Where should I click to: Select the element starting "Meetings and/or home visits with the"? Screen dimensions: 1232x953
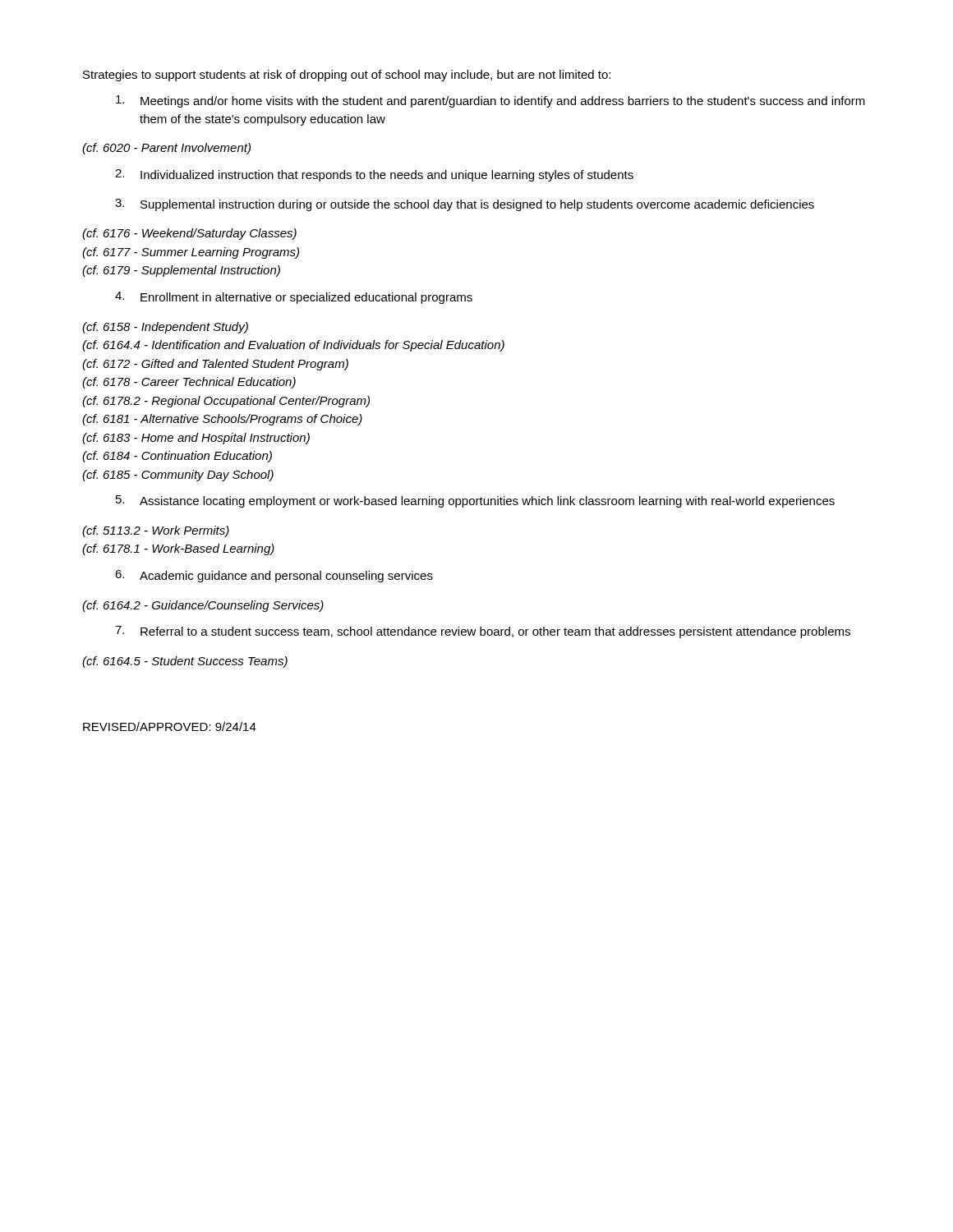coord(493,110)
